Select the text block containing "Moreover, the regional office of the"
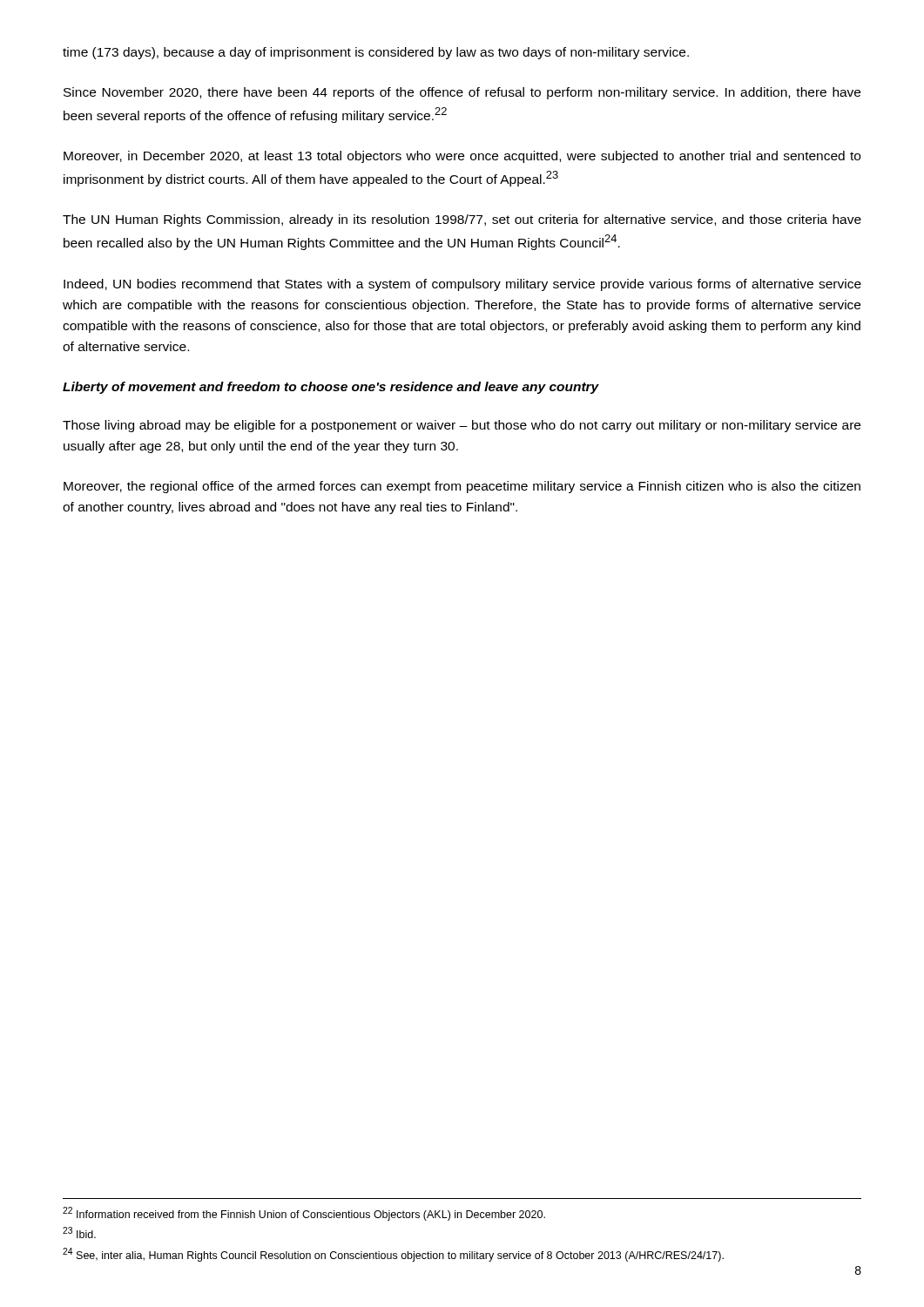The image size is (924, 1307). click(x=462, y=496)
